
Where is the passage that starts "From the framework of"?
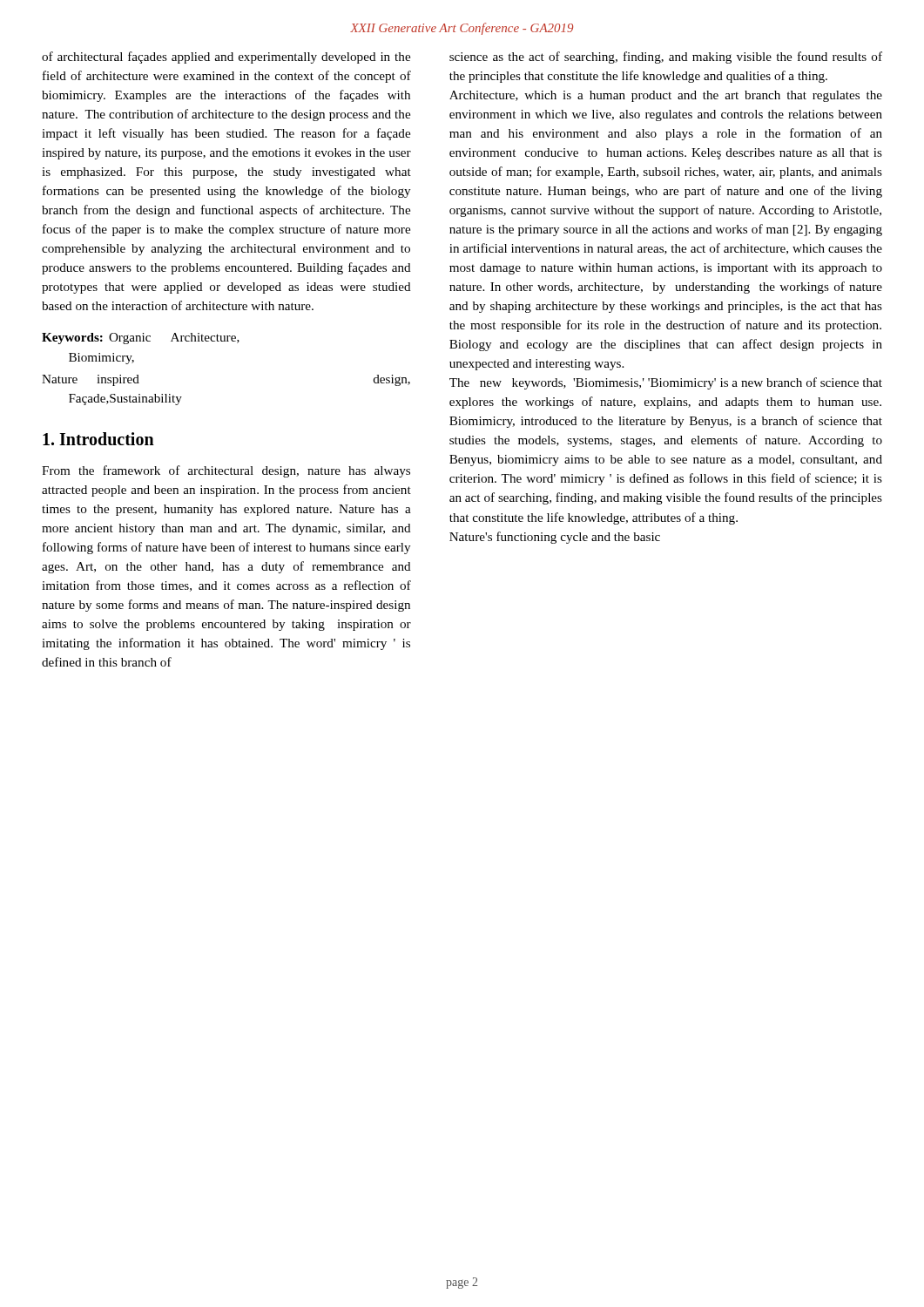(226, 566)
